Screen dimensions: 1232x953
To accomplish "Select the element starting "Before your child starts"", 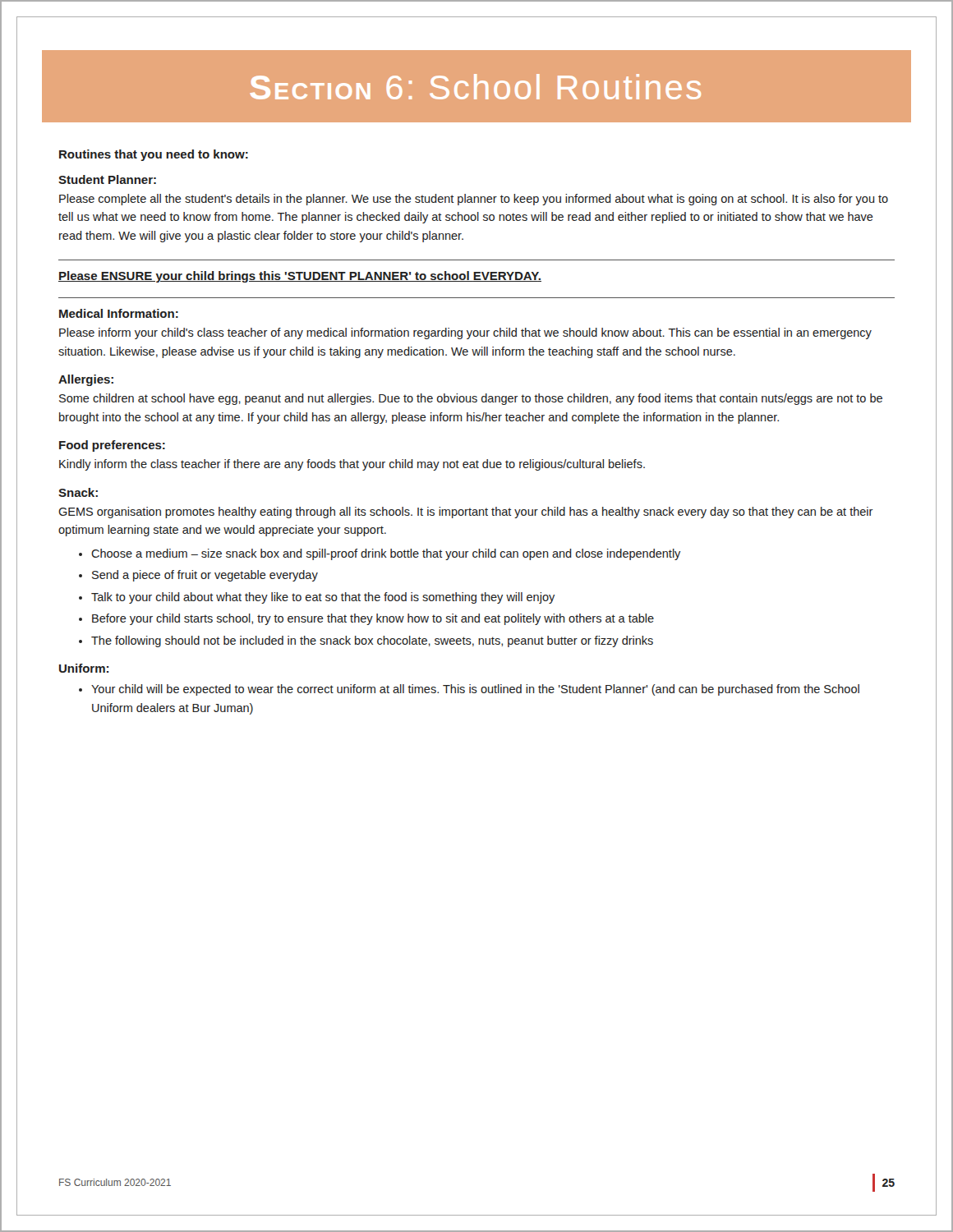I will click(373, 619).
